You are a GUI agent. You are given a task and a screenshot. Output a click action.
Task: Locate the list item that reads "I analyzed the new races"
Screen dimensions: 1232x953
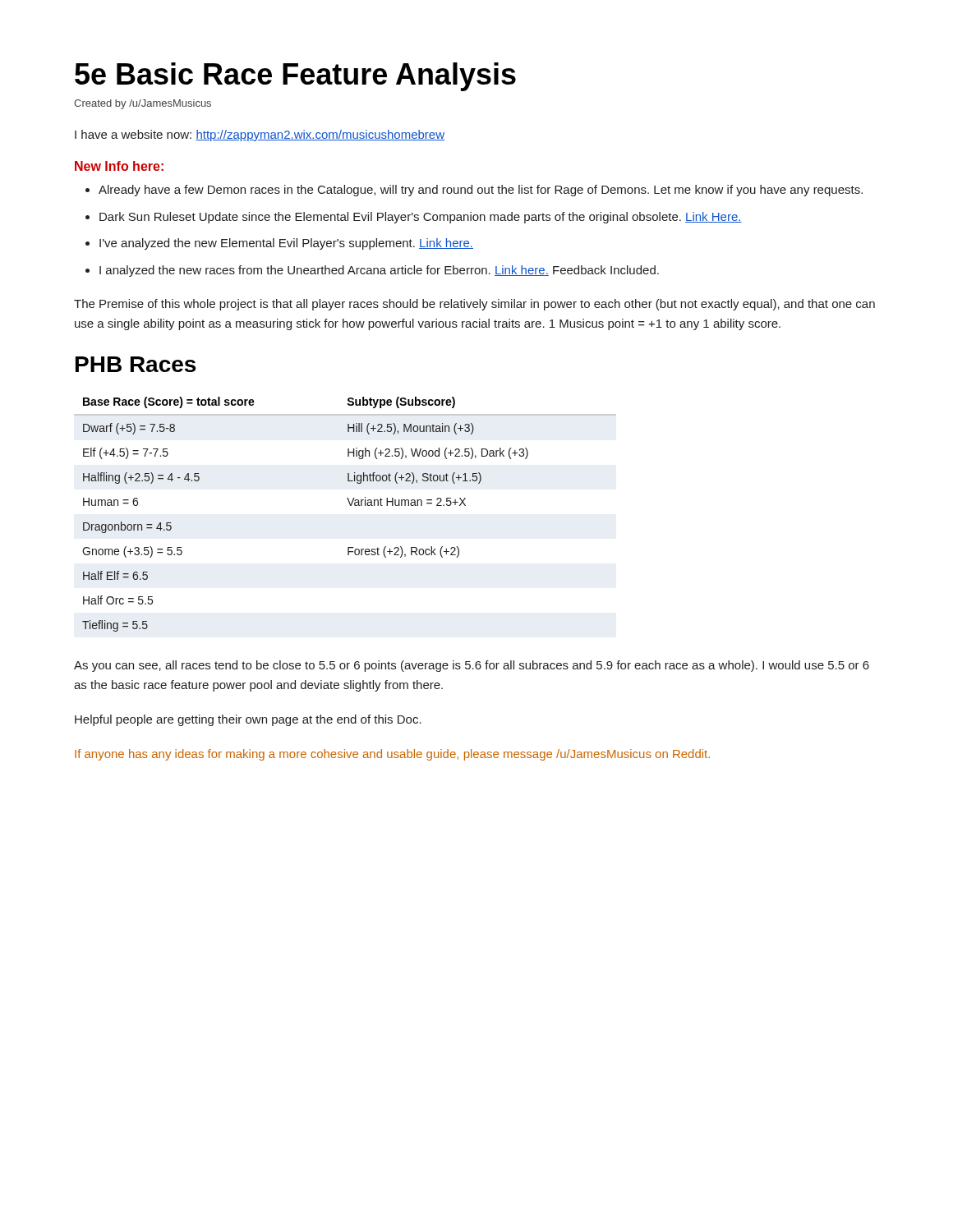click(x=379, y=269)
